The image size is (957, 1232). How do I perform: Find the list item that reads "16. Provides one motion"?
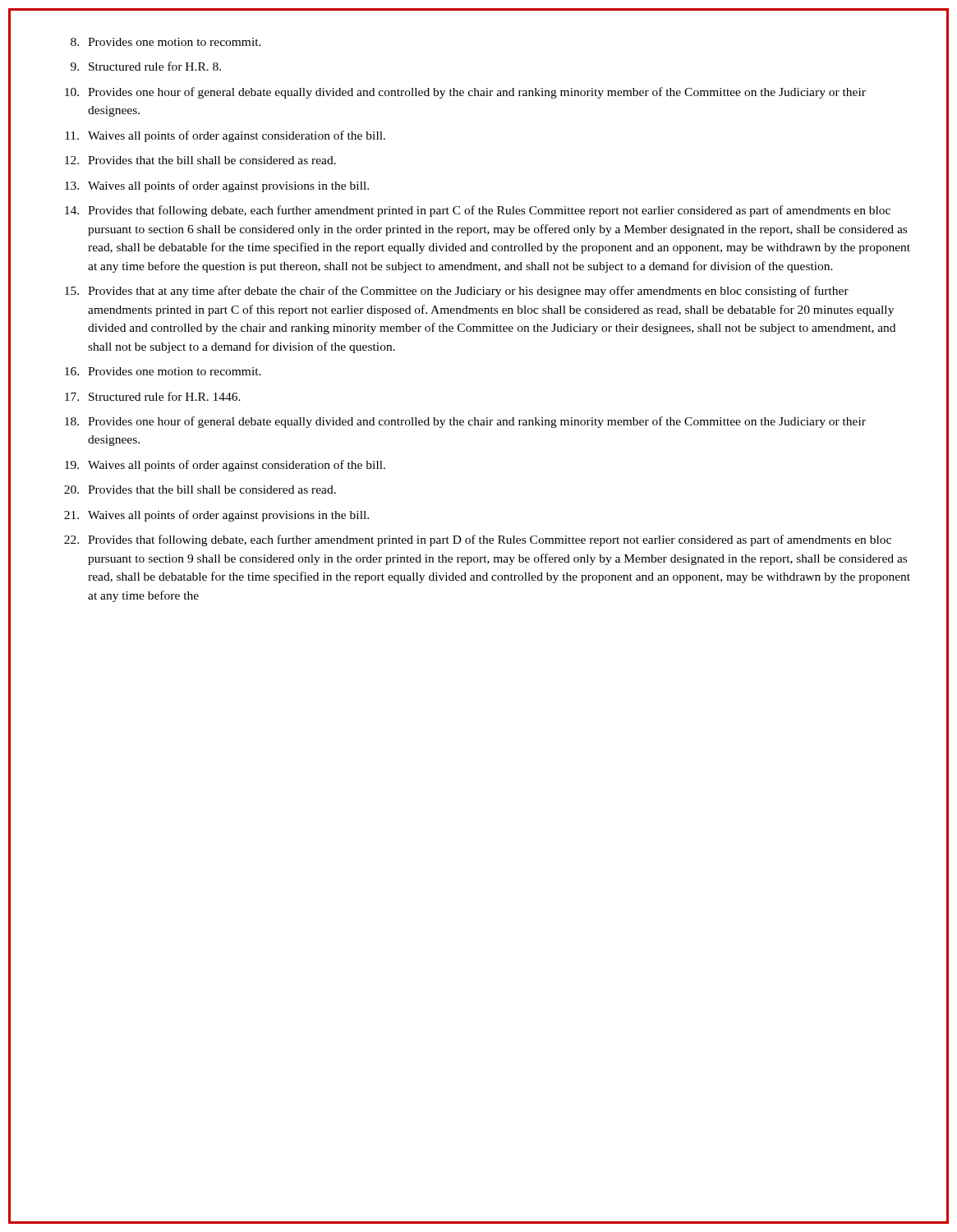163,371
